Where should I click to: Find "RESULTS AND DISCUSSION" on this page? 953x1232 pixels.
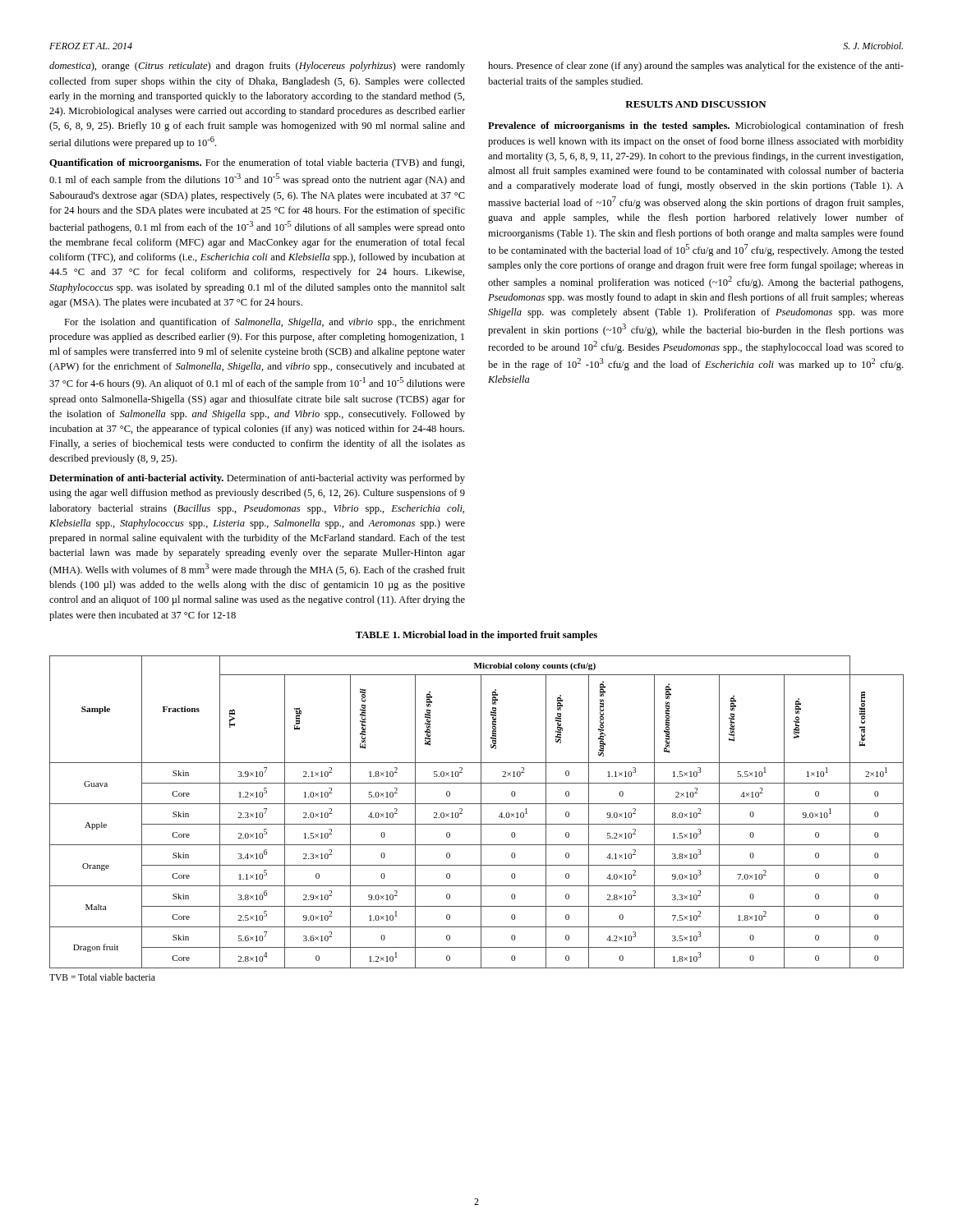(696, 104)
